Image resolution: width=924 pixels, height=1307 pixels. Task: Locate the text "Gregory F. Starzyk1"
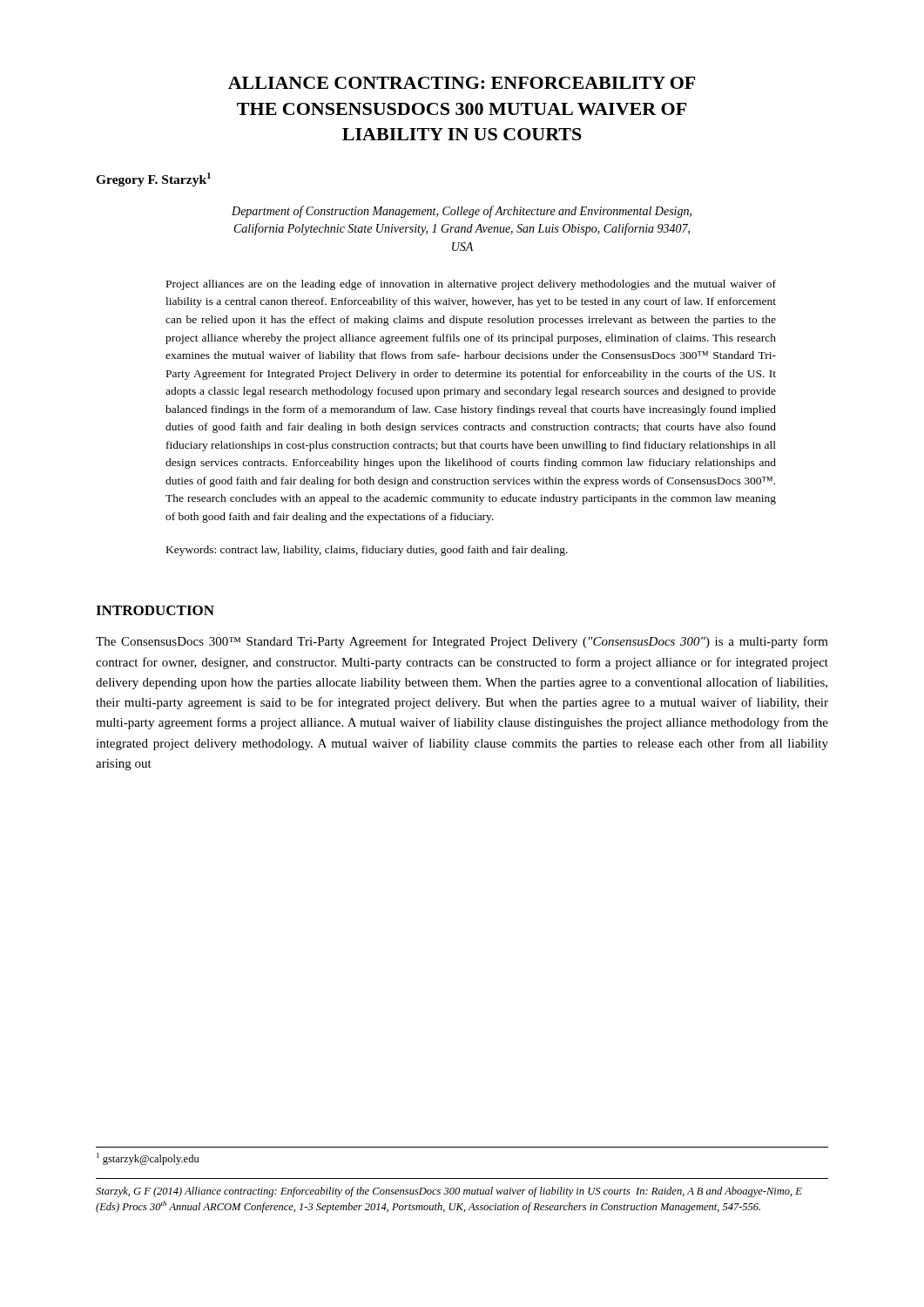154,179
